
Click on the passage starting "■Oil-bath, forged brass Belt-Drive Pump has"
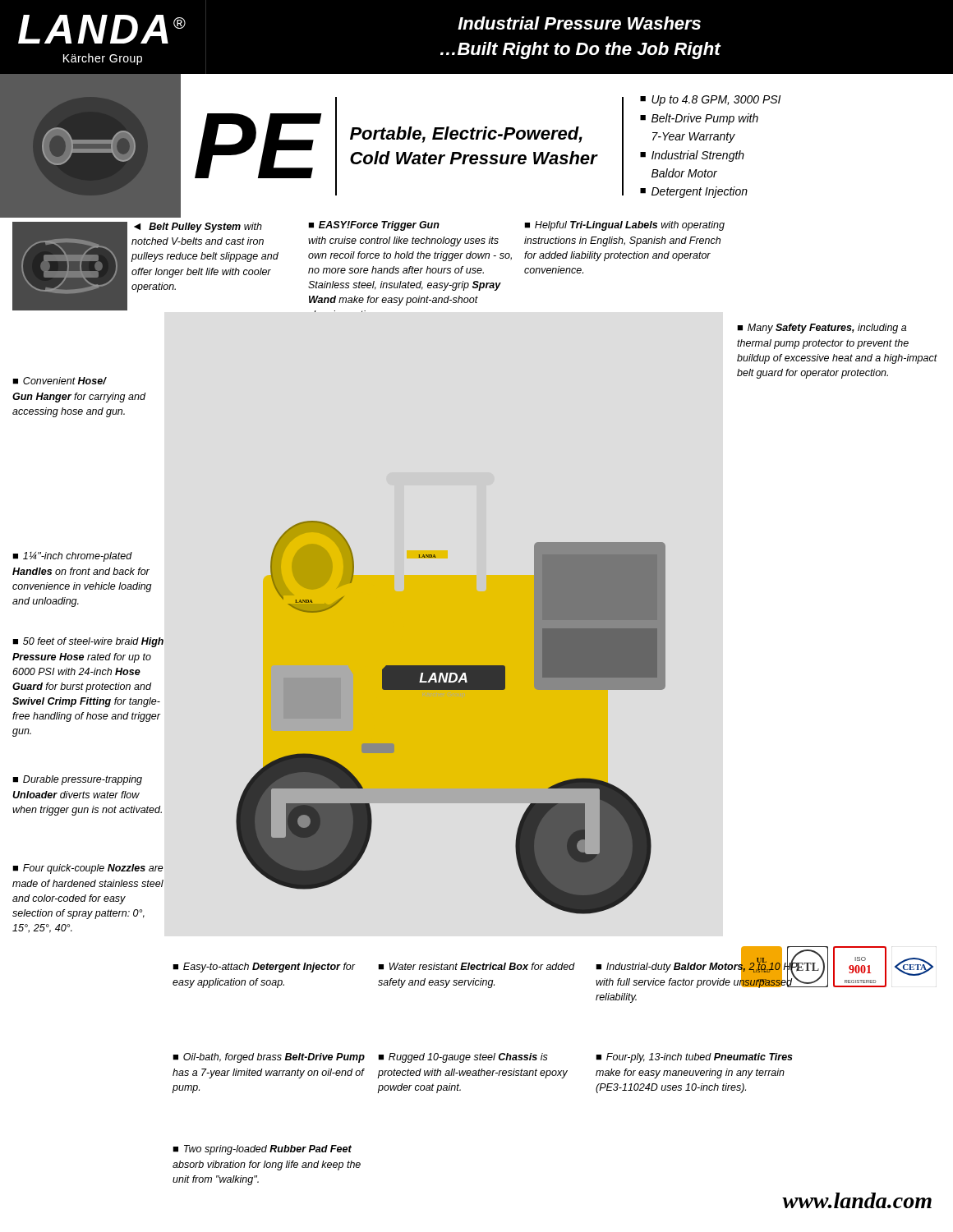(269, 1072)
